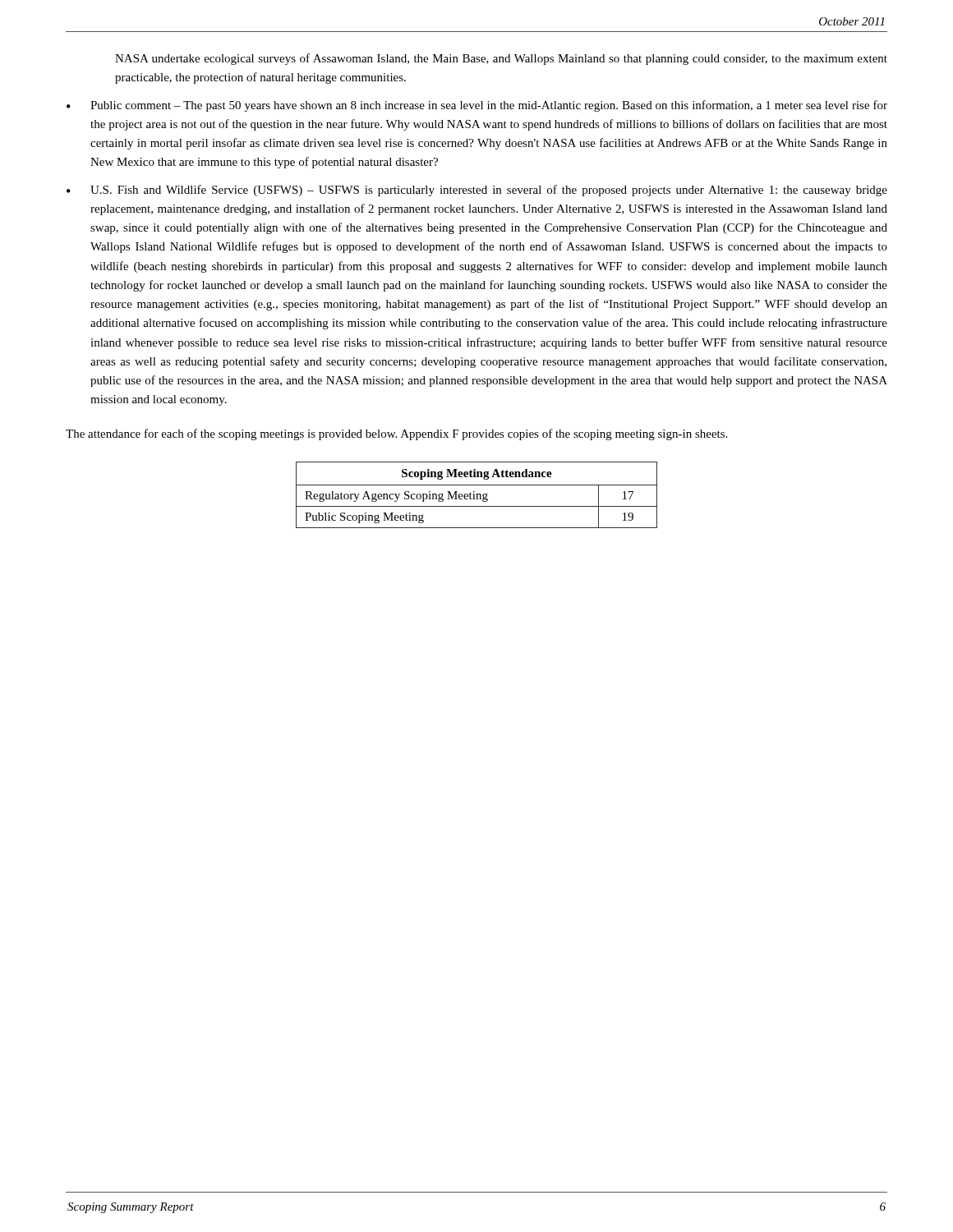Navigate to the element starting "NASA undertake ecological surveys of Assawoman Island, the"
The height and width of the screenshot is (1232, 953).
(501, 68)
